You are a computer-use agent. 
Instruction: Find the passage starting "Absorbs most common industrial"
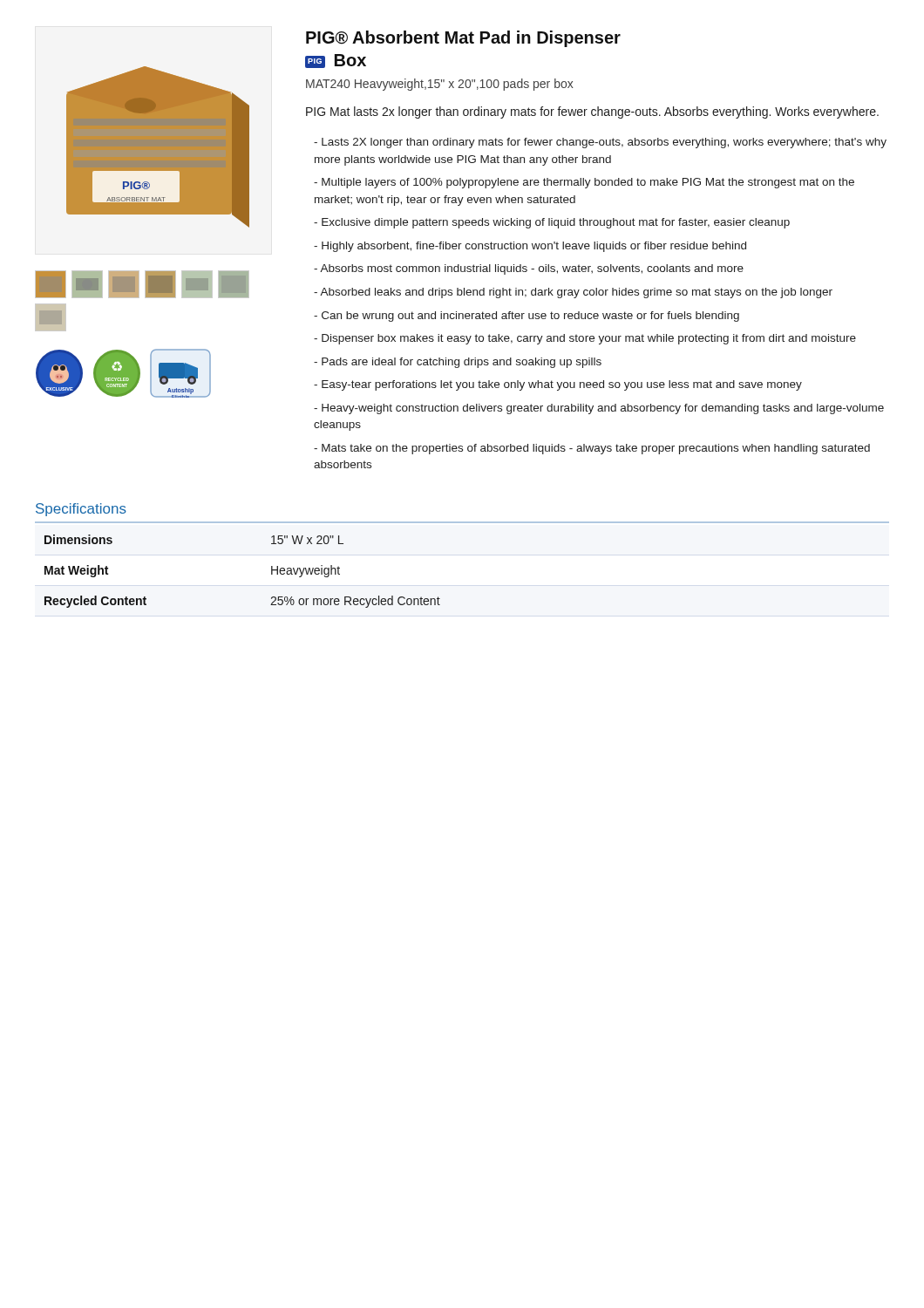point(529,268)
